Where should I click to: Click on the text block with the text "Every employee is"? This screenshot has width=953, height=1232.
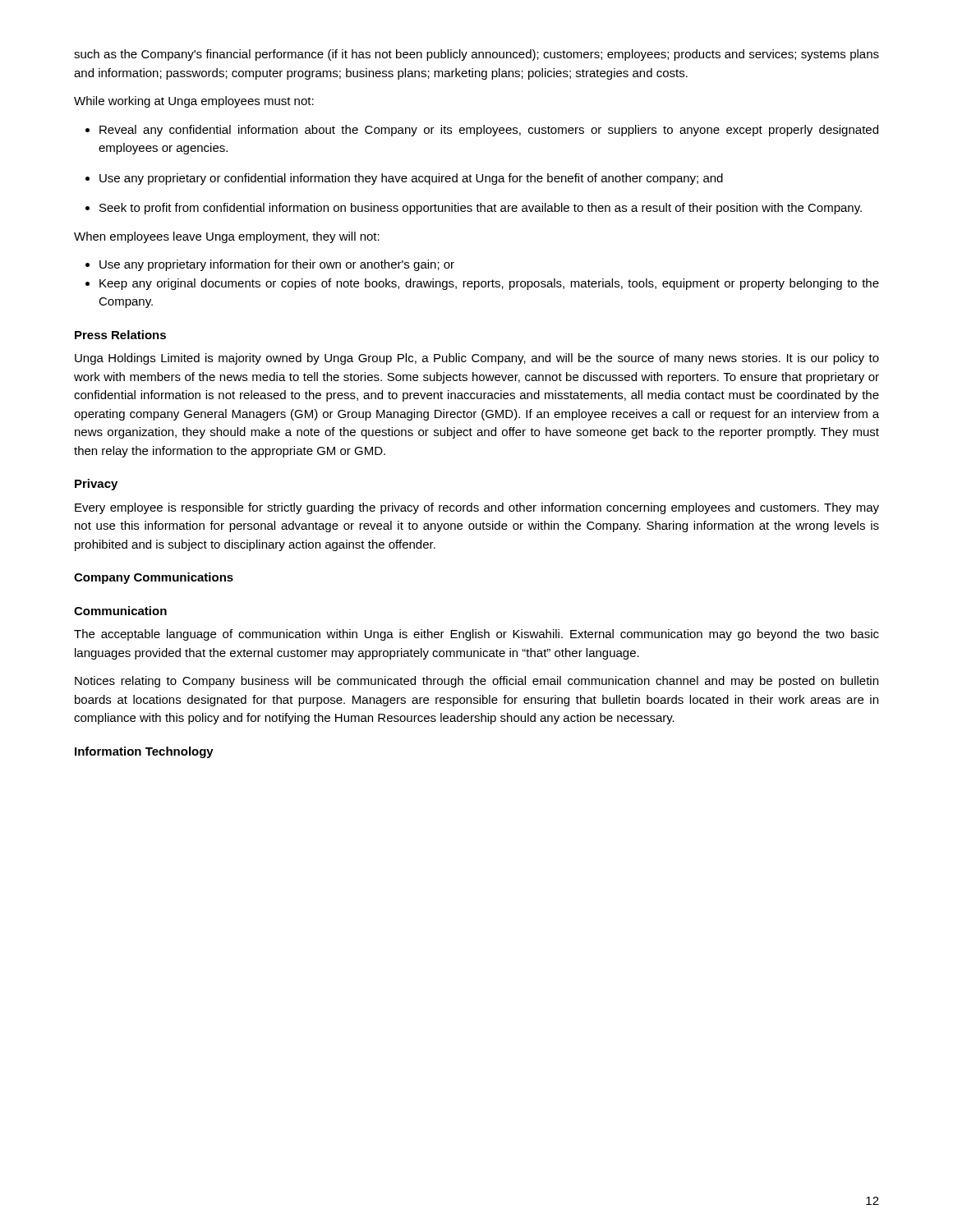coord(476,526)
